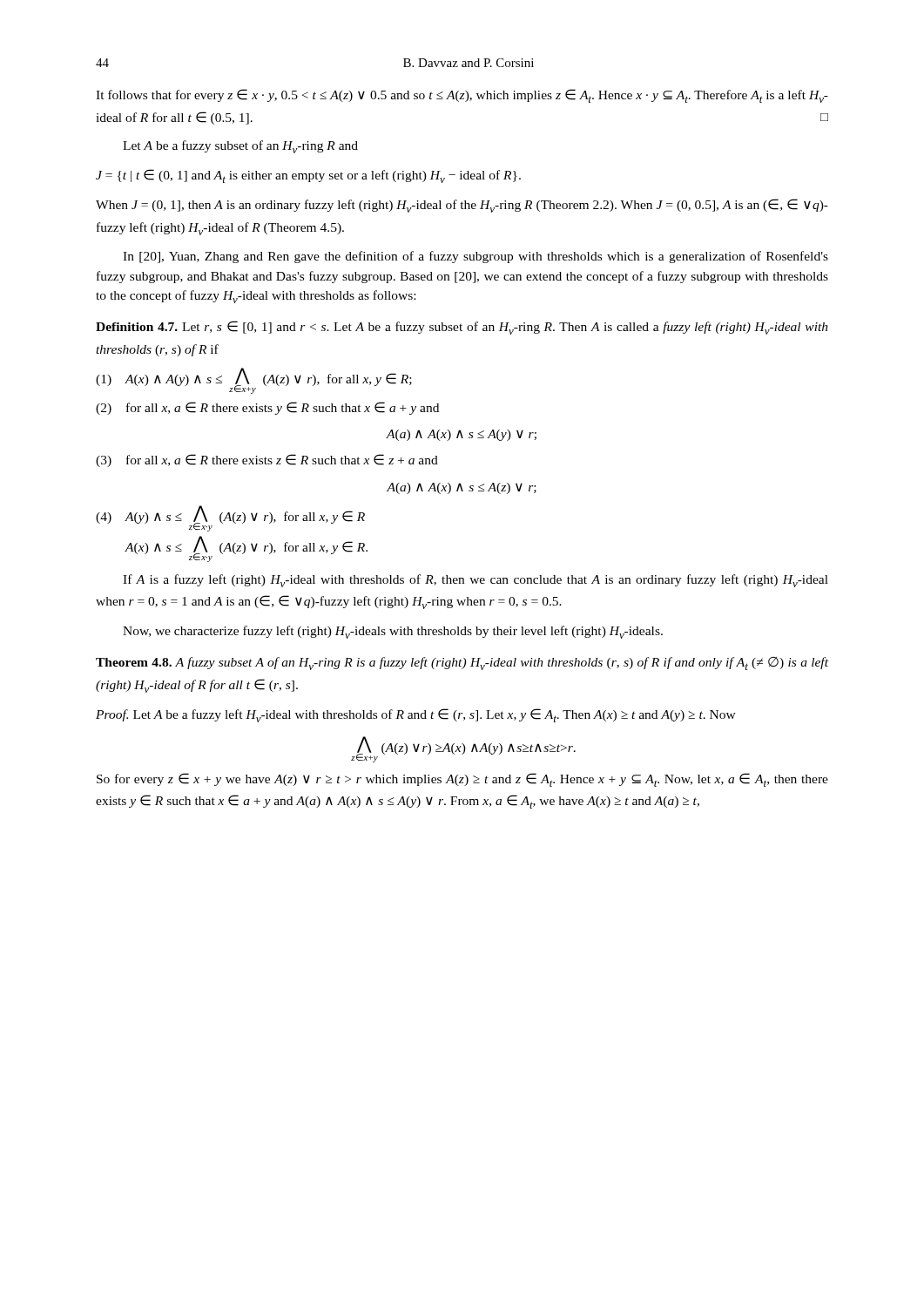Image resolution: width=924 pixels, height=1307 pixels.
Task: Select the text block with the text "Proof. Let A be"
Action: pyautogui.click(x=462, y=716)
